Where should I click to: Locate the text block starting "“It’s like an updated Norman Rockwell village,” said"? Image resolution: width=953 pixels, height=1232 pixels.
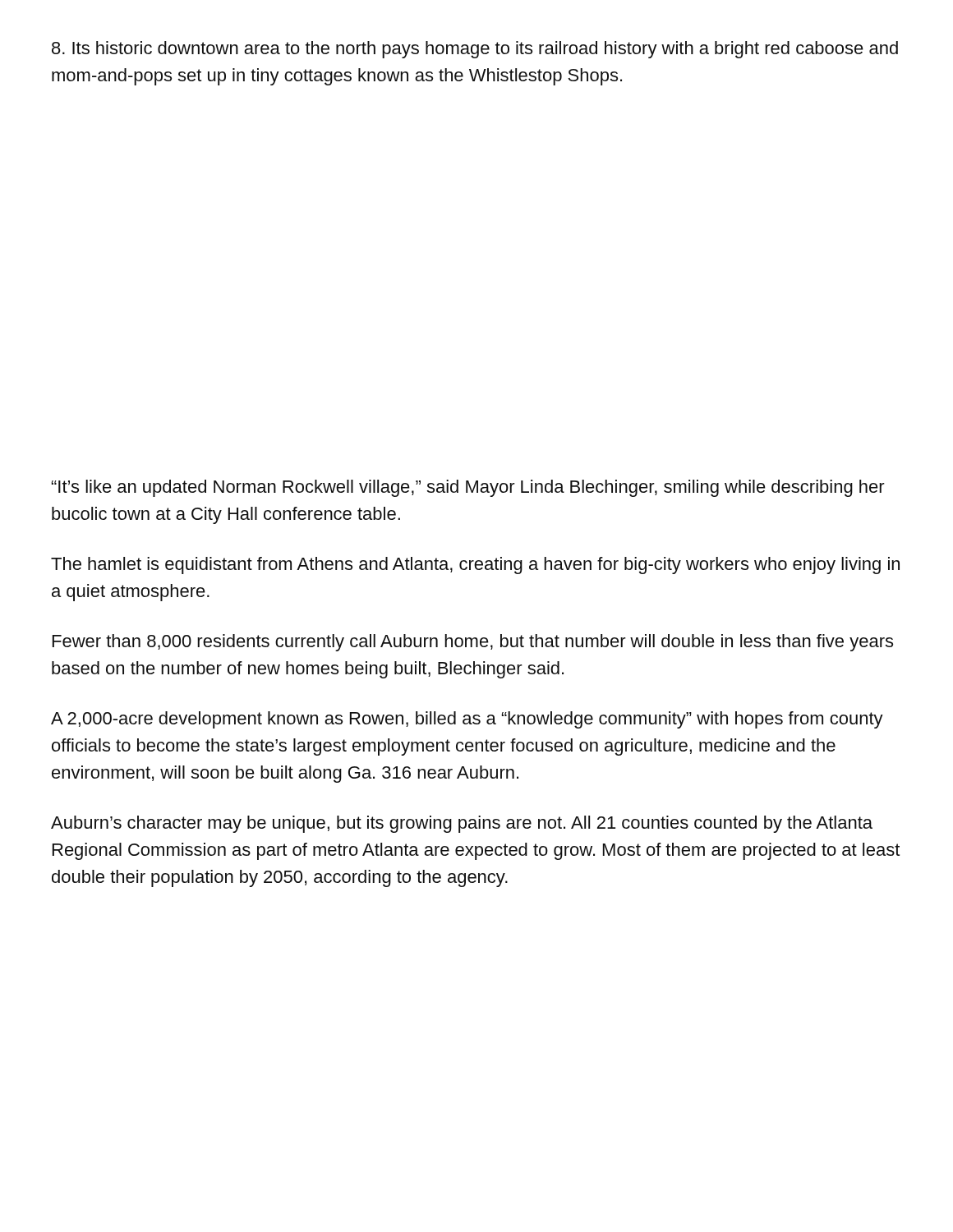pyautogui.click(x=468, y=500)
